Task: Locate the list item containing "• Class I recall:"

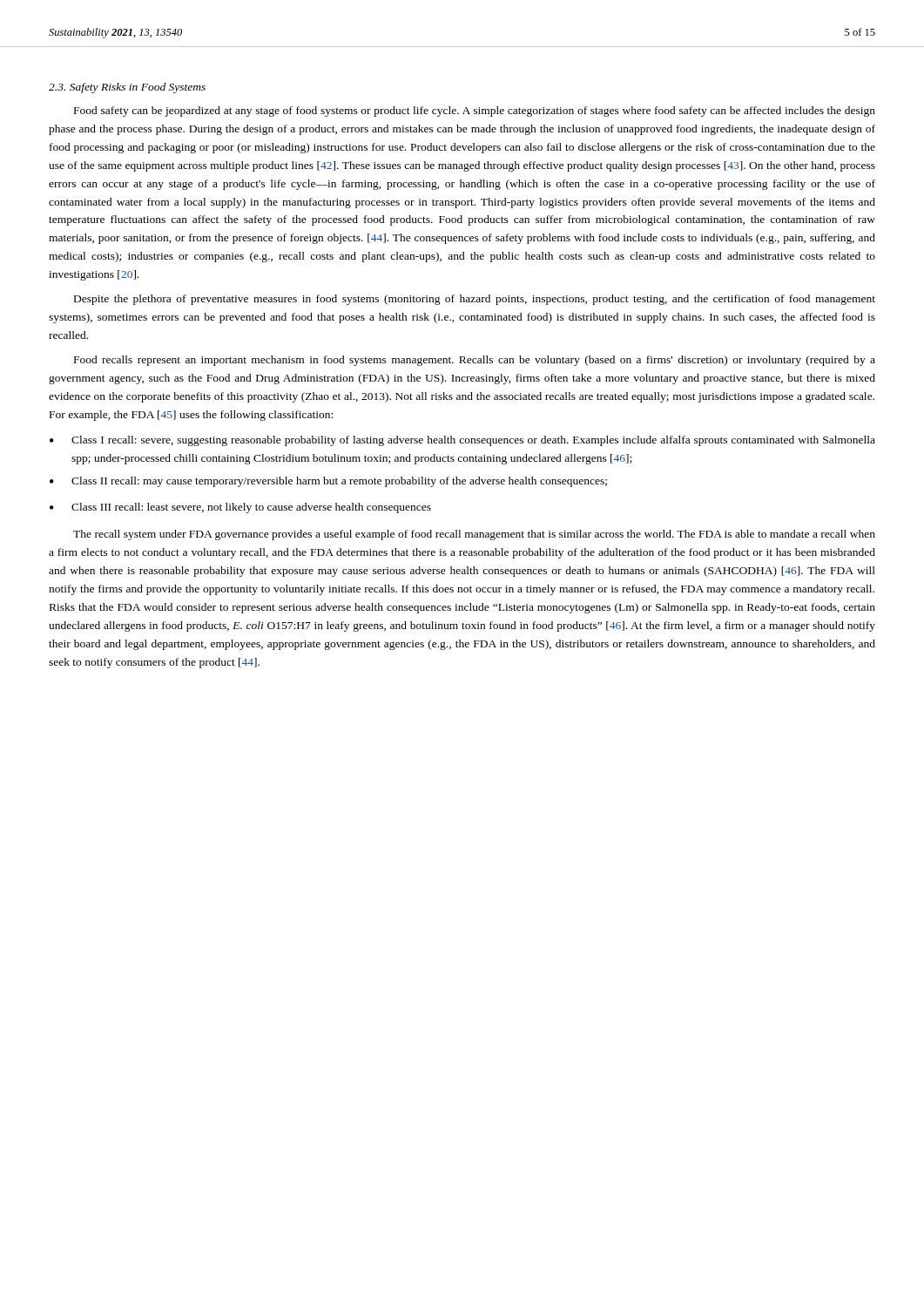Action: pos(462,449)
